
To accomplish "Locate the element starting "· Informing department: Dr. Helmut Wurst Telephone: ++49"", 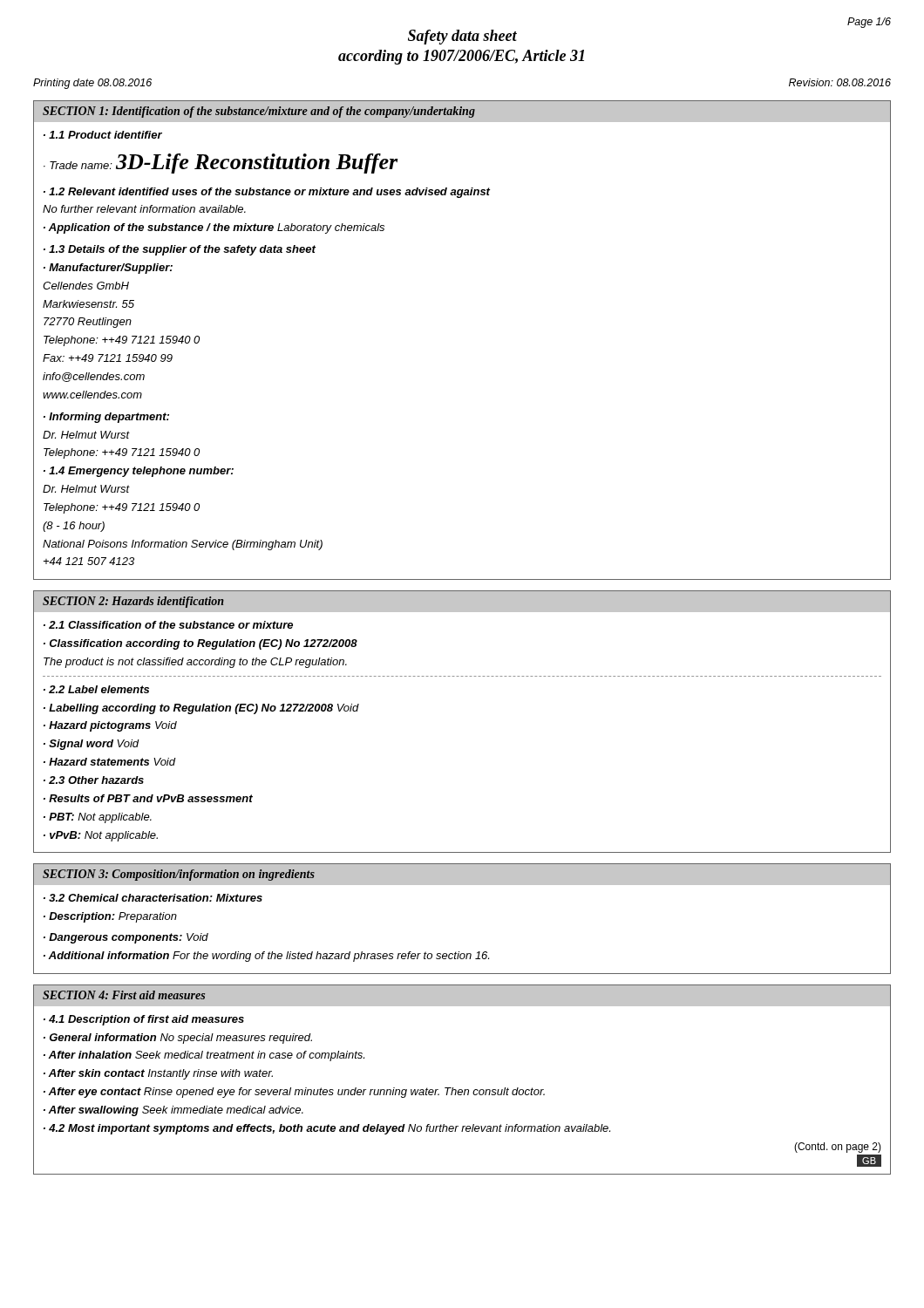I will point(106,418).
